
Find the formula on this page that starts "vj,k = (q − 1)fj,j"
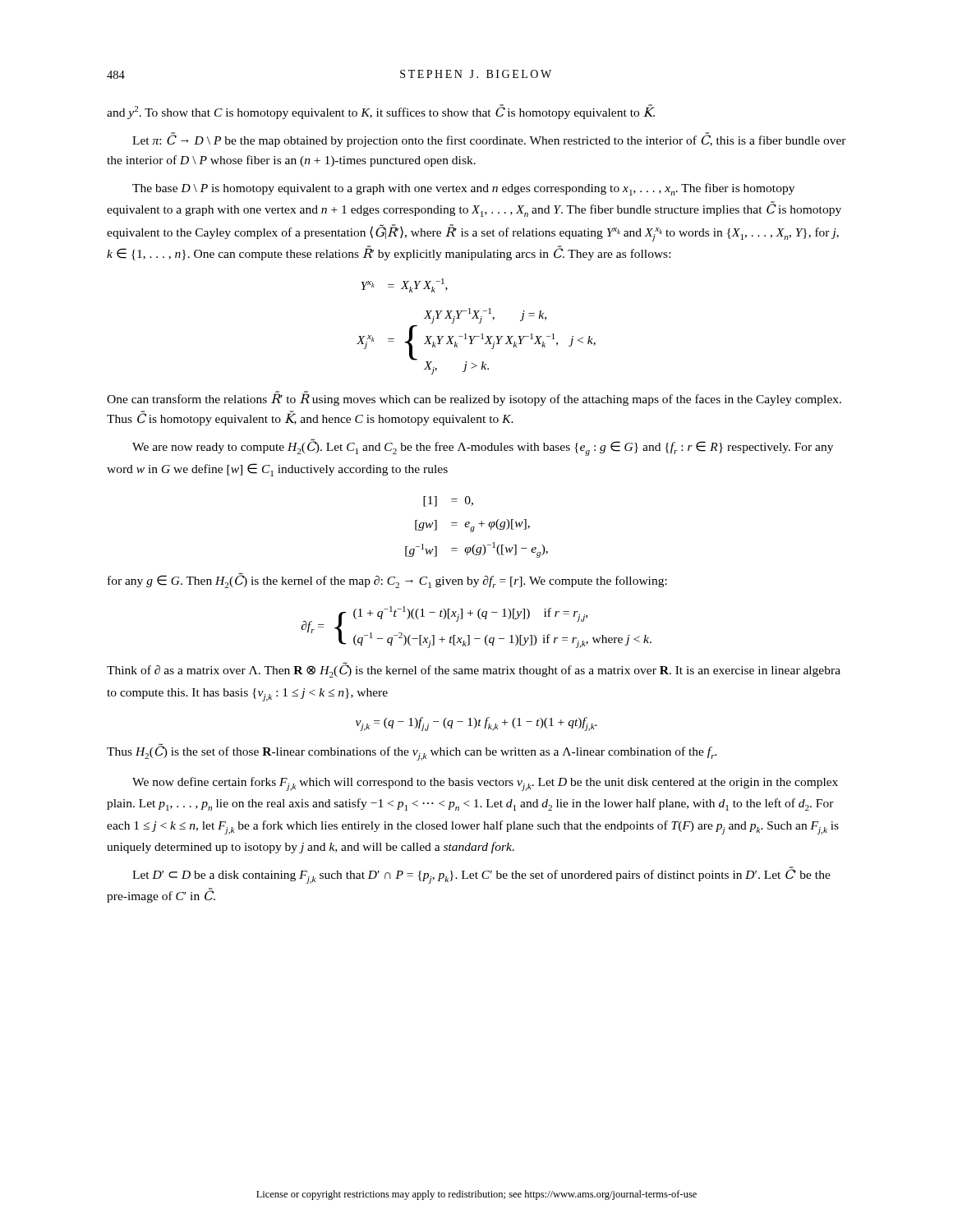point(476,723)
